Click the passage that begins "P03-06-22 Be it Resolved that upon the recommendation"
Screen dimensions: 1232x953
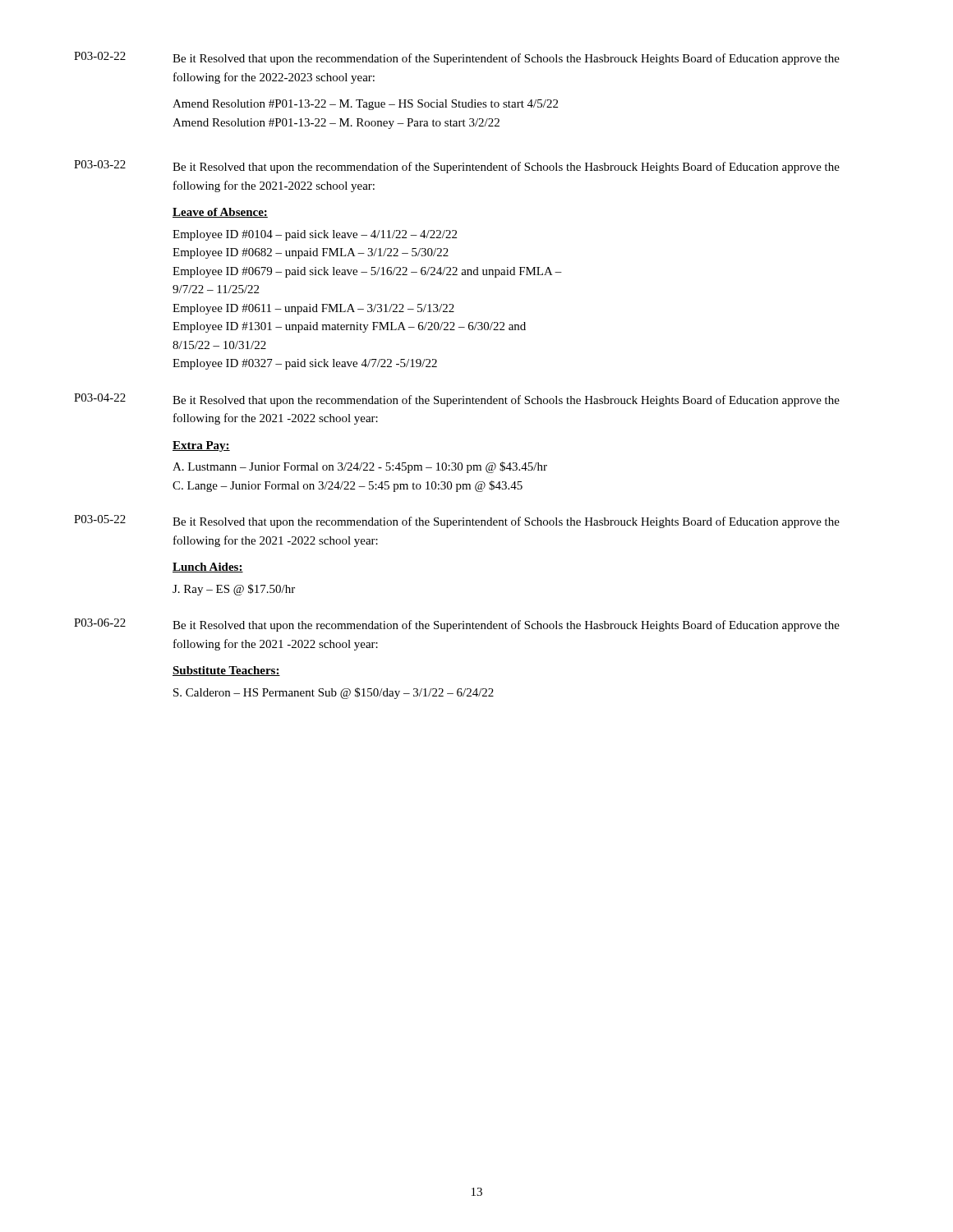457,625
